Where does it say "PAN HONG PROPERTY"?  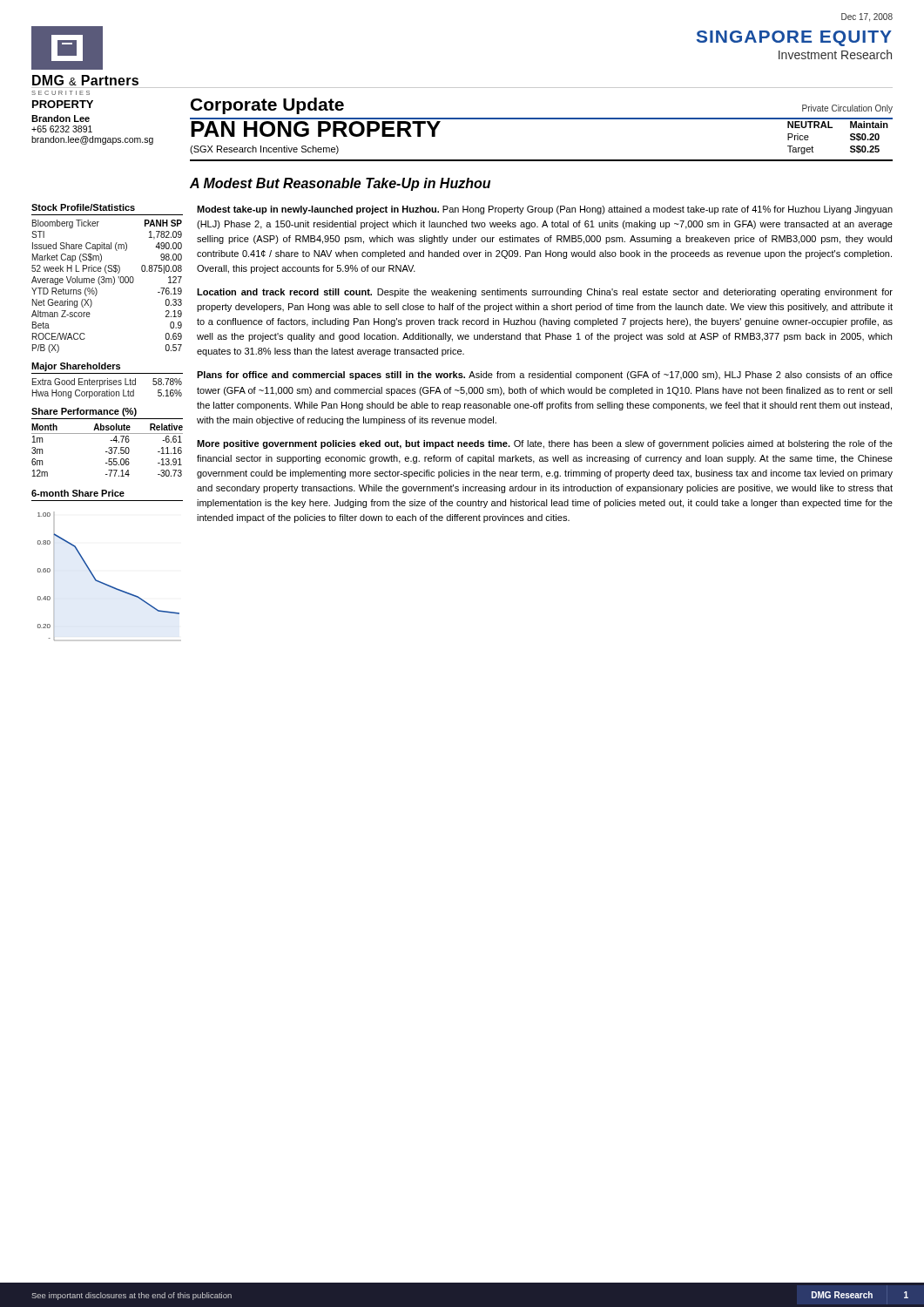point(315,129)
